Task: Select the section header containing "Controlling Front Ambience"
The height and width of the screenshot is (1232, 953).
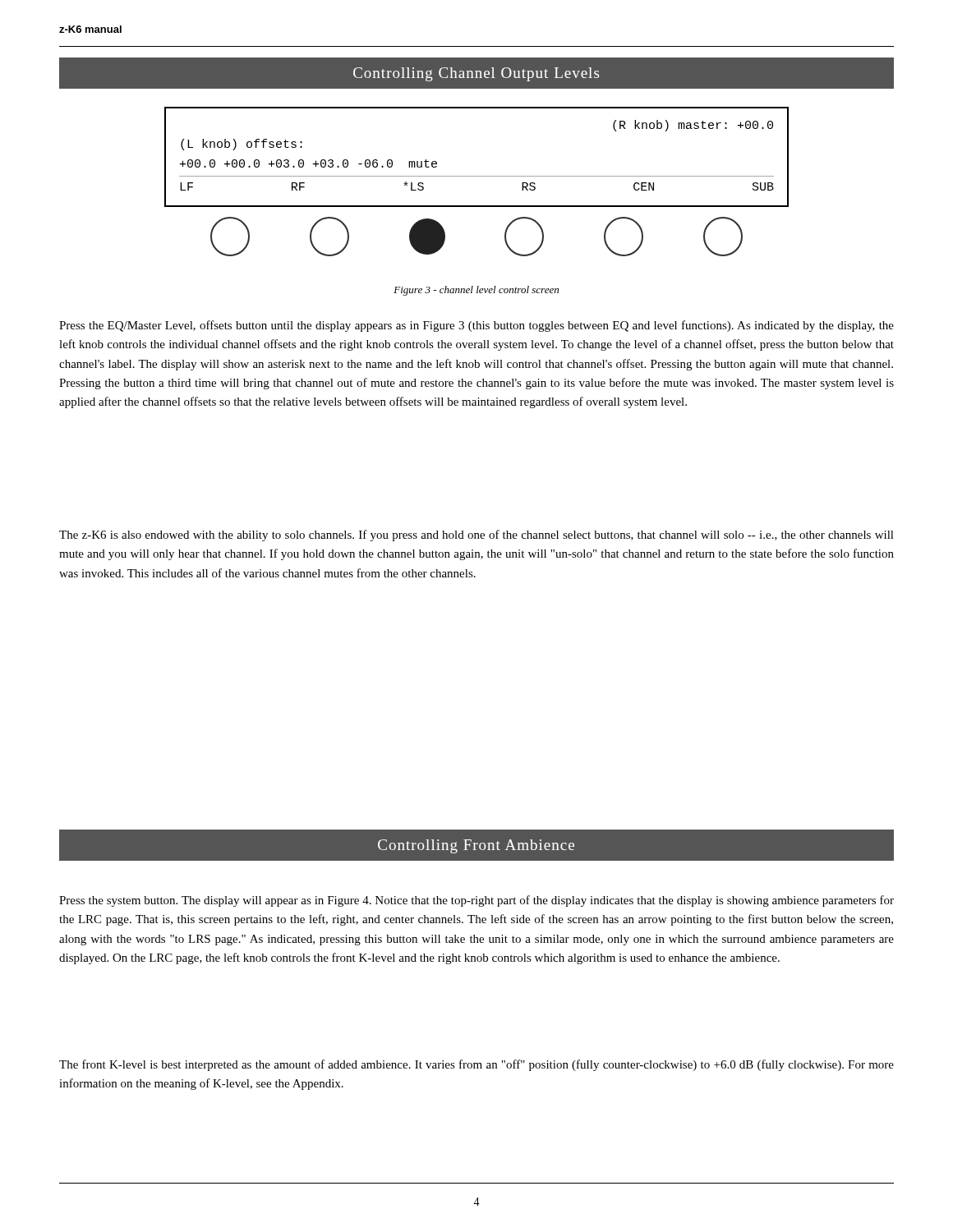Action: click(476, 845)
